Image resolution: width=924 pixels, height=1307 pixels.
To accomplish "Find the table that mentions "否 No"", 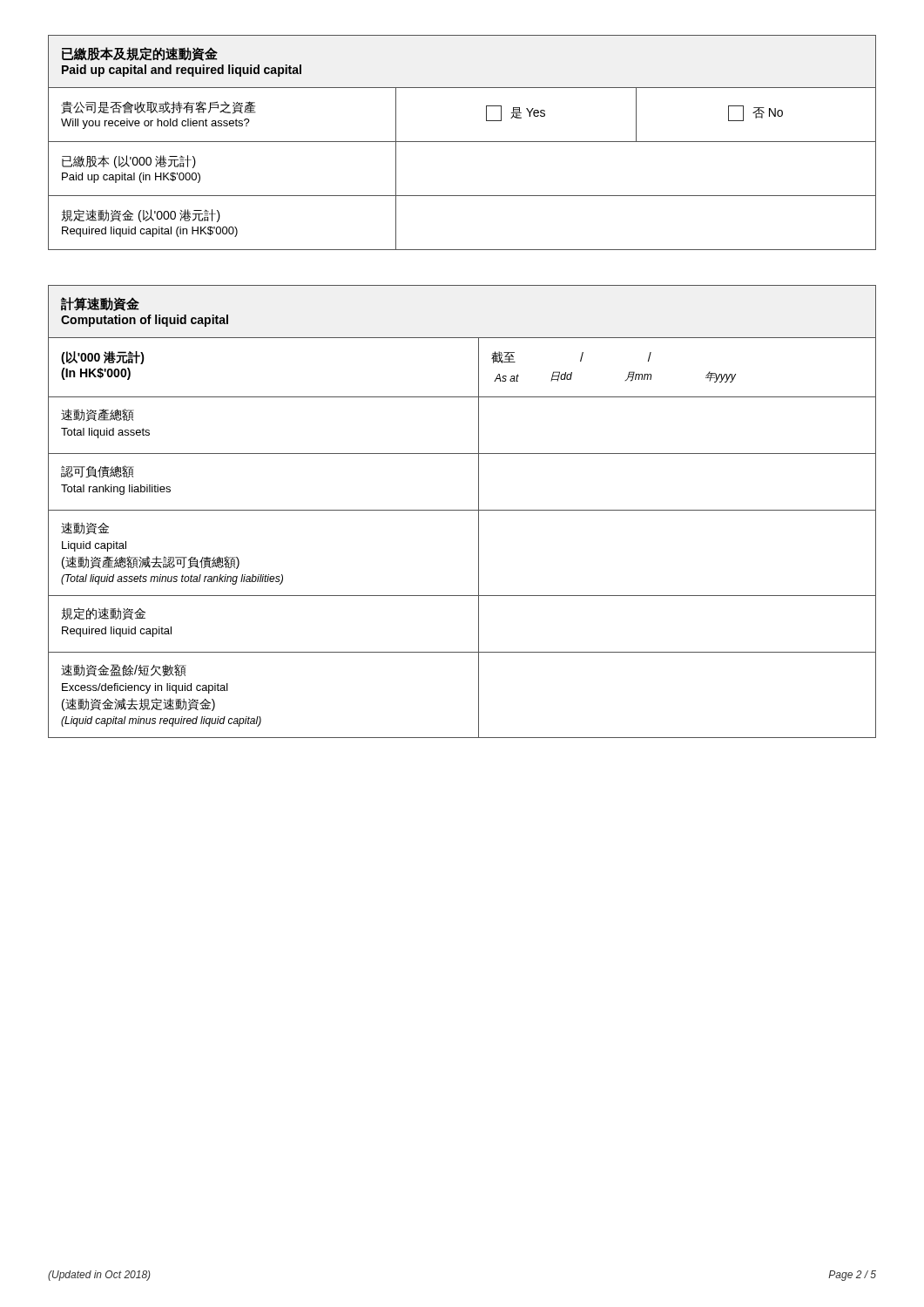I will 462,142.
